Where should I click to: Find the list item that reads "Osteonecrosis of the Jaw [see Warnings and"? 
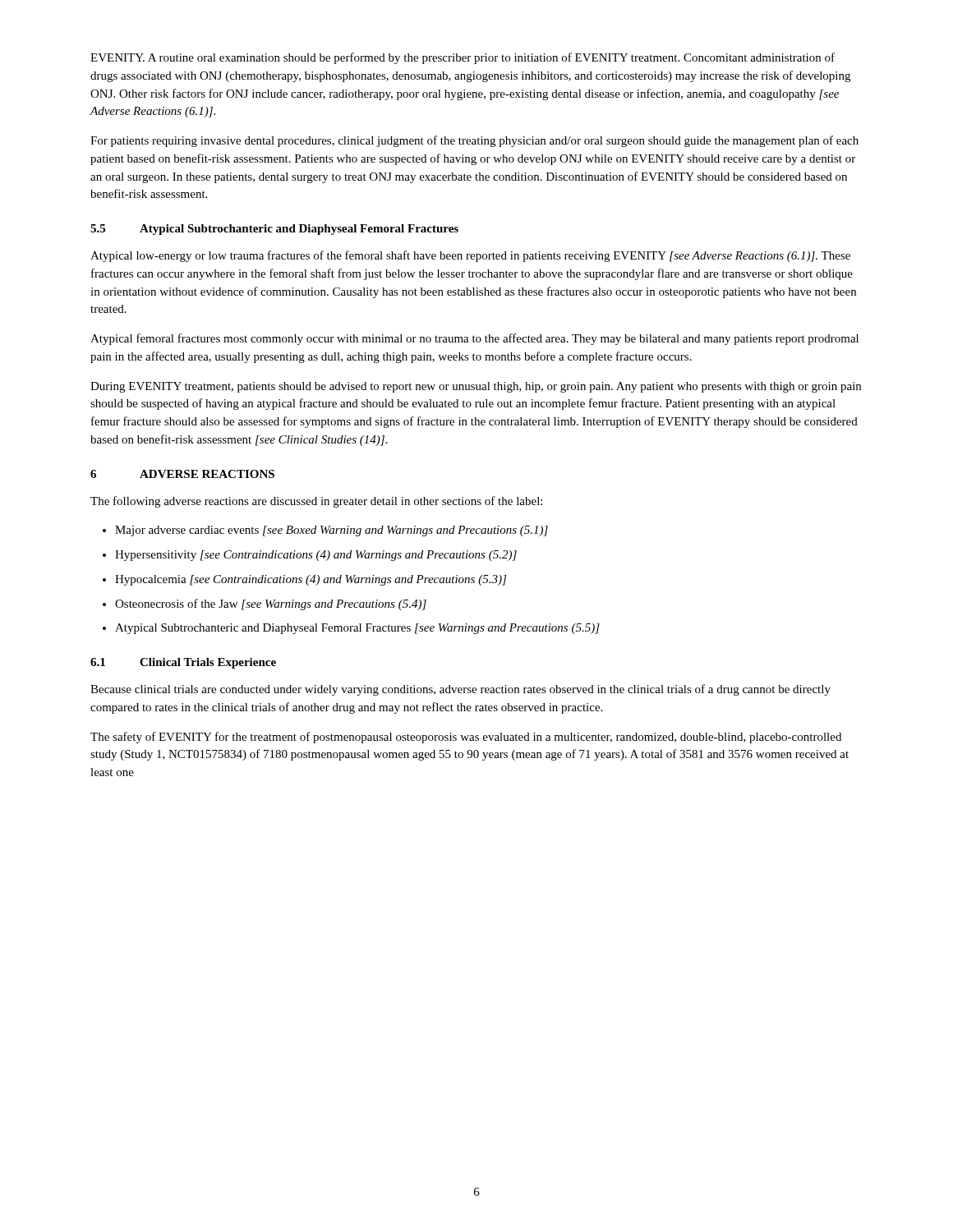(265, 605)
